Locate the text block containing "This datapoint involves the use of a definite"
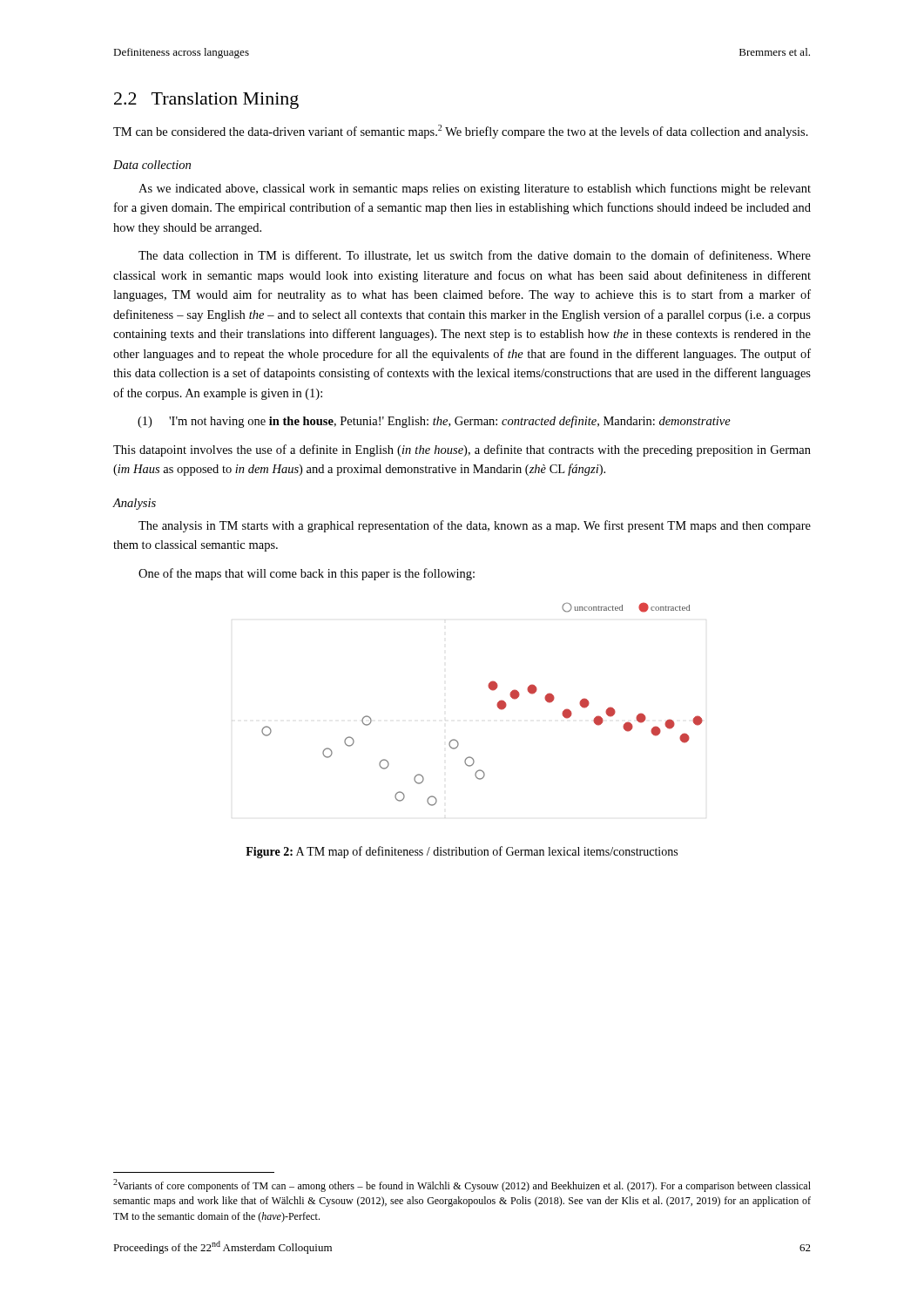 pyautogui.click(x=462, y=459)
